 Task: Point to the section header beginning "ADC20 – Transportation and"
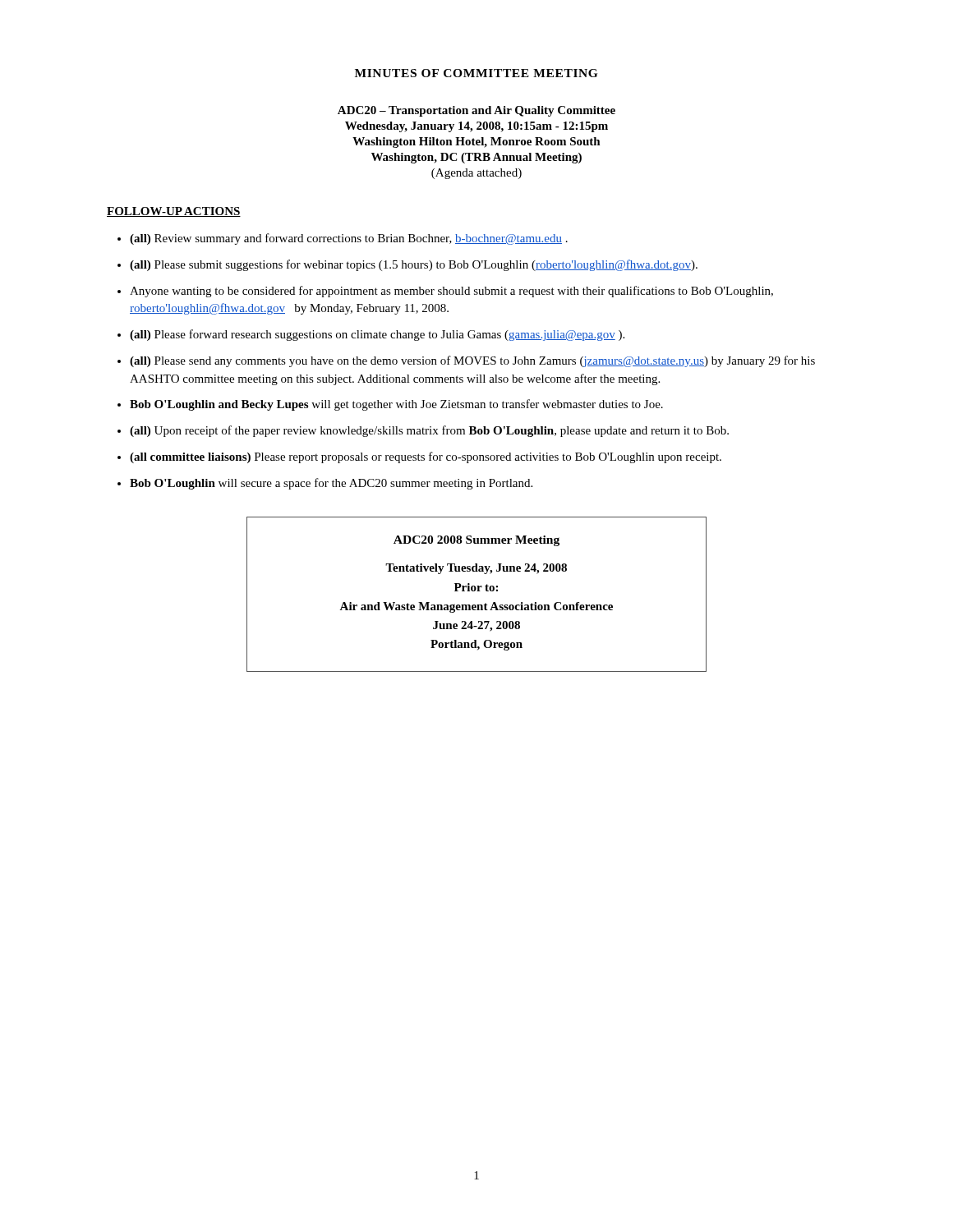pos(476,142)
